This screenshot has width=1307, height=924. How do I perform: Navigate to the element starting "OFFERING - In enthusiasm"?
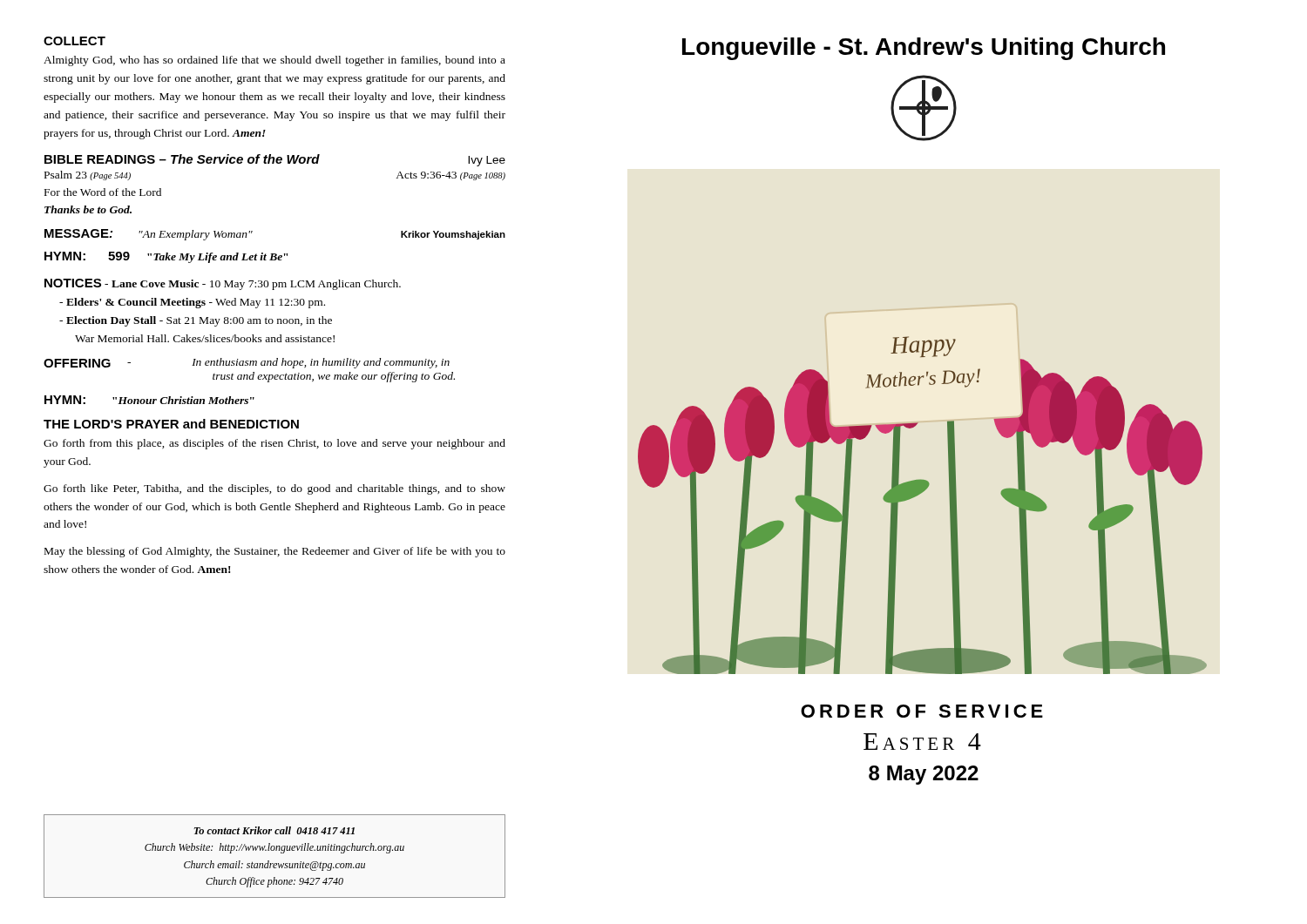point(274,369)
